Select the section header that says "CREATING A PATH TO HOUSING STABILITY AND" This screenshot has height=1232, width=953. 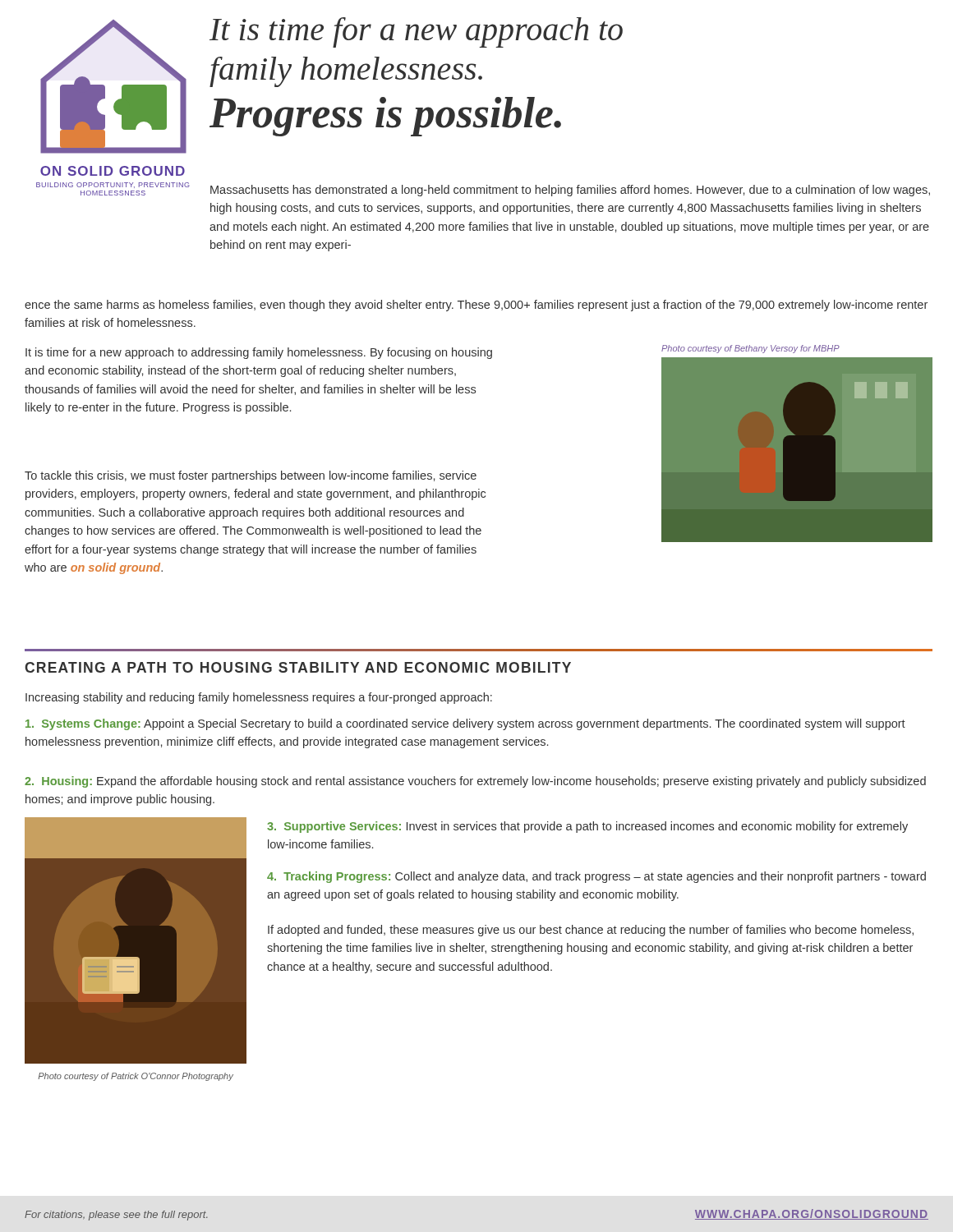click(x=298, y=668)
